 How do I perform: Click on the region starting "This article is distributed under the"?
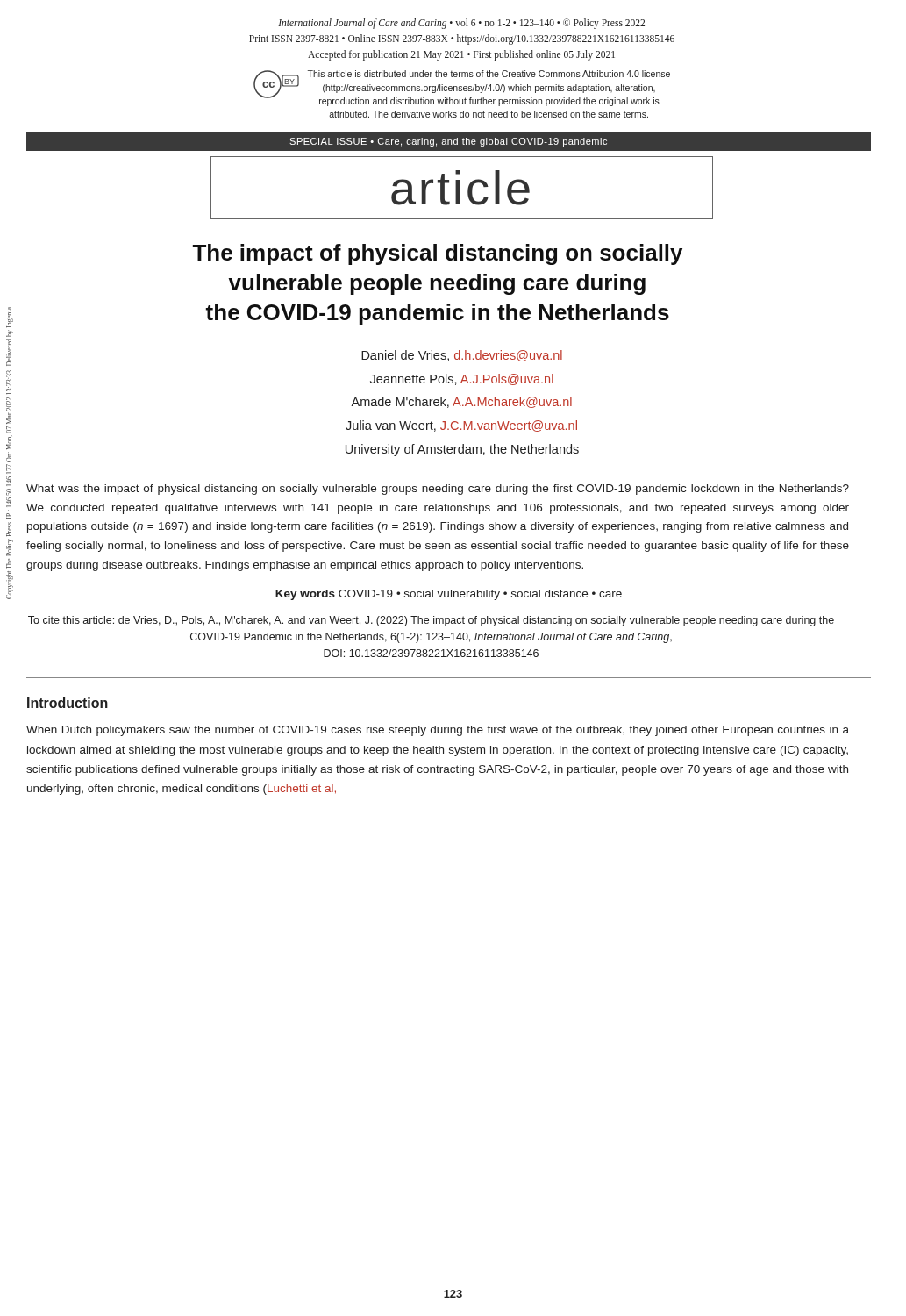coord(489,94)
